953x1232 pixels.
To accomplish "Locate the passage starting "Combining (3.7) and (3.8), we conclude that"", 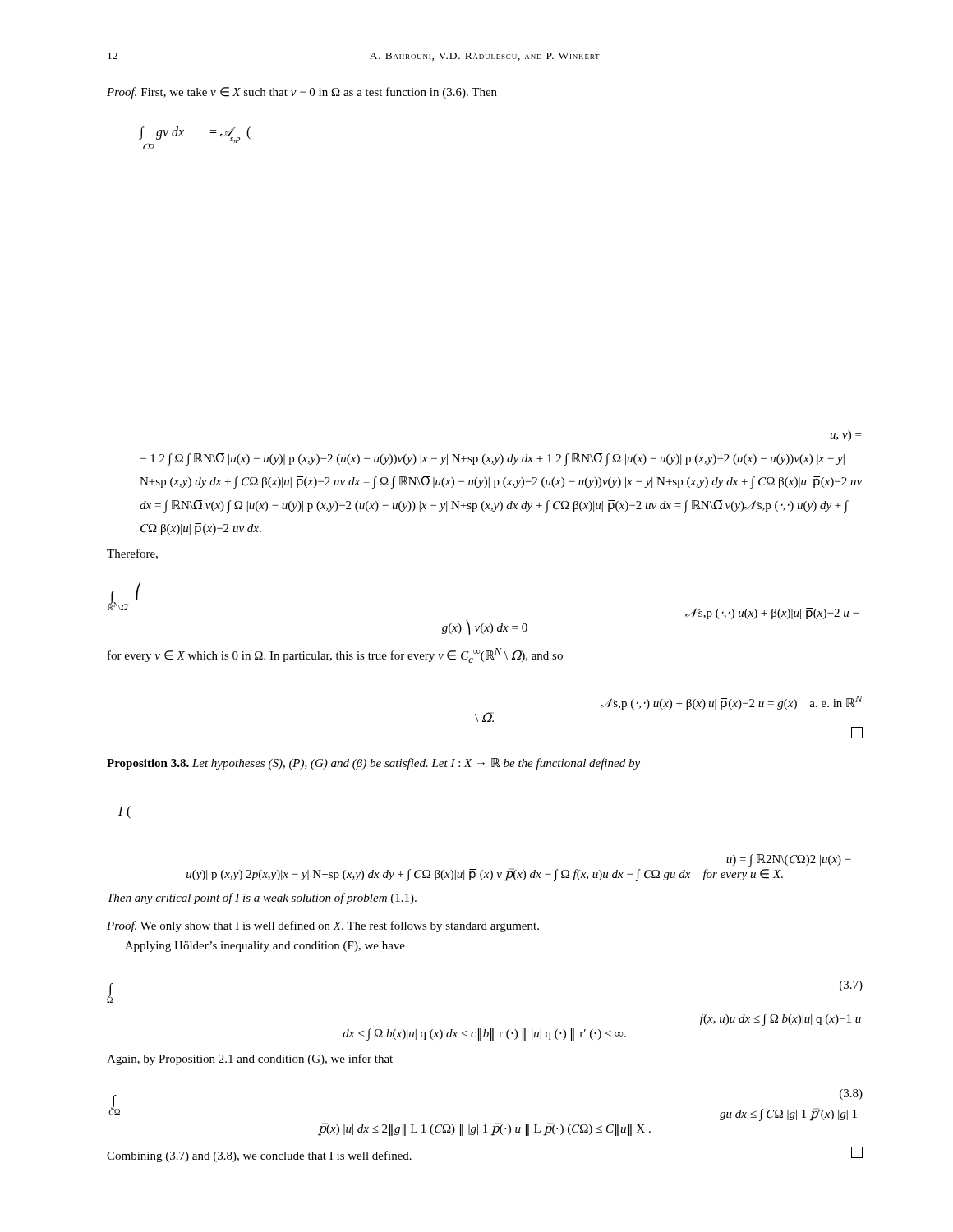I will pyautogui.click(x=231, y=1154).
